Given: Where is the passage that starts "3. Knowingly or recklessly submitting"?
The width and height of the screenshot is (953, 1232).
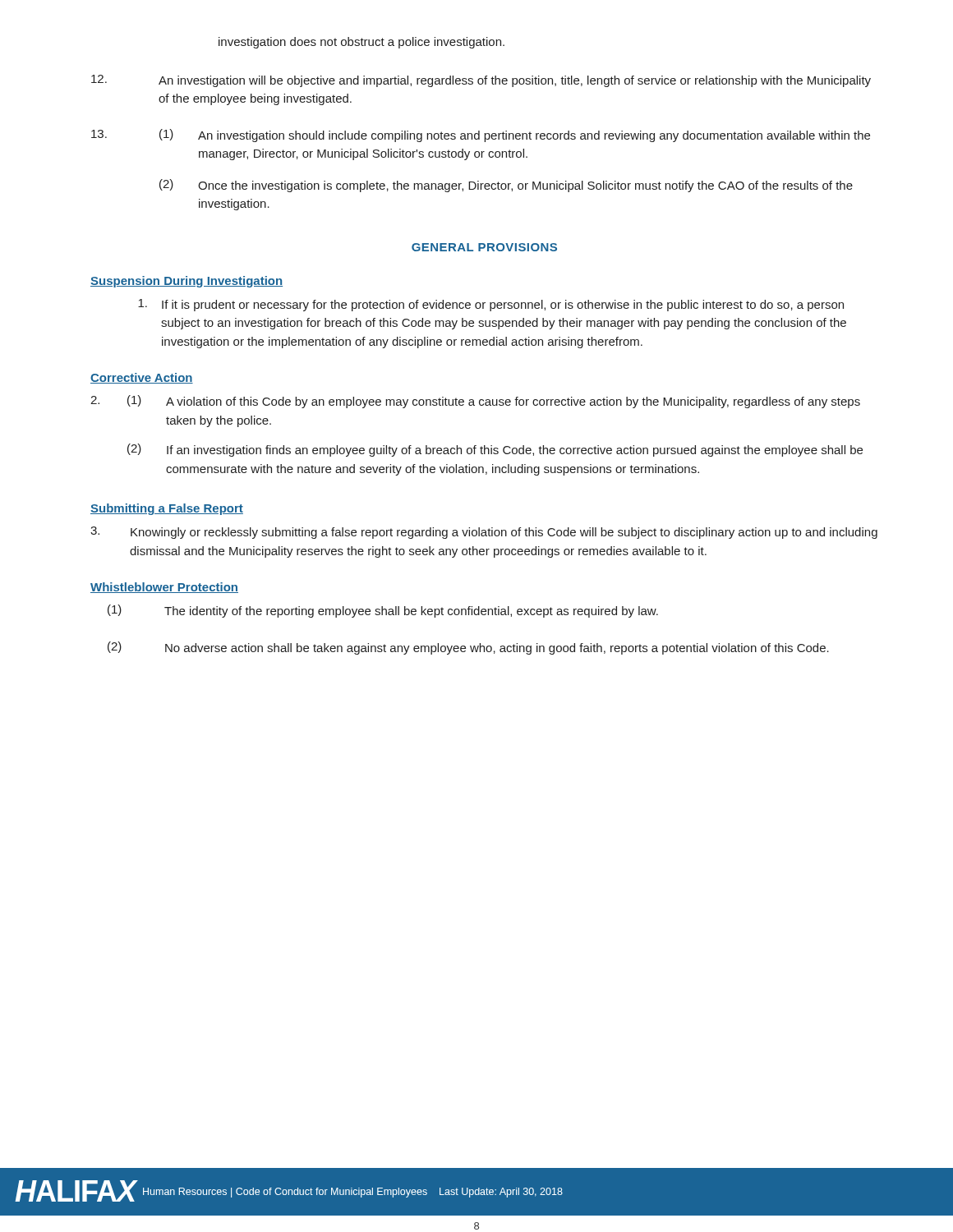Looking at the screenshot, I should click(485, 542).
